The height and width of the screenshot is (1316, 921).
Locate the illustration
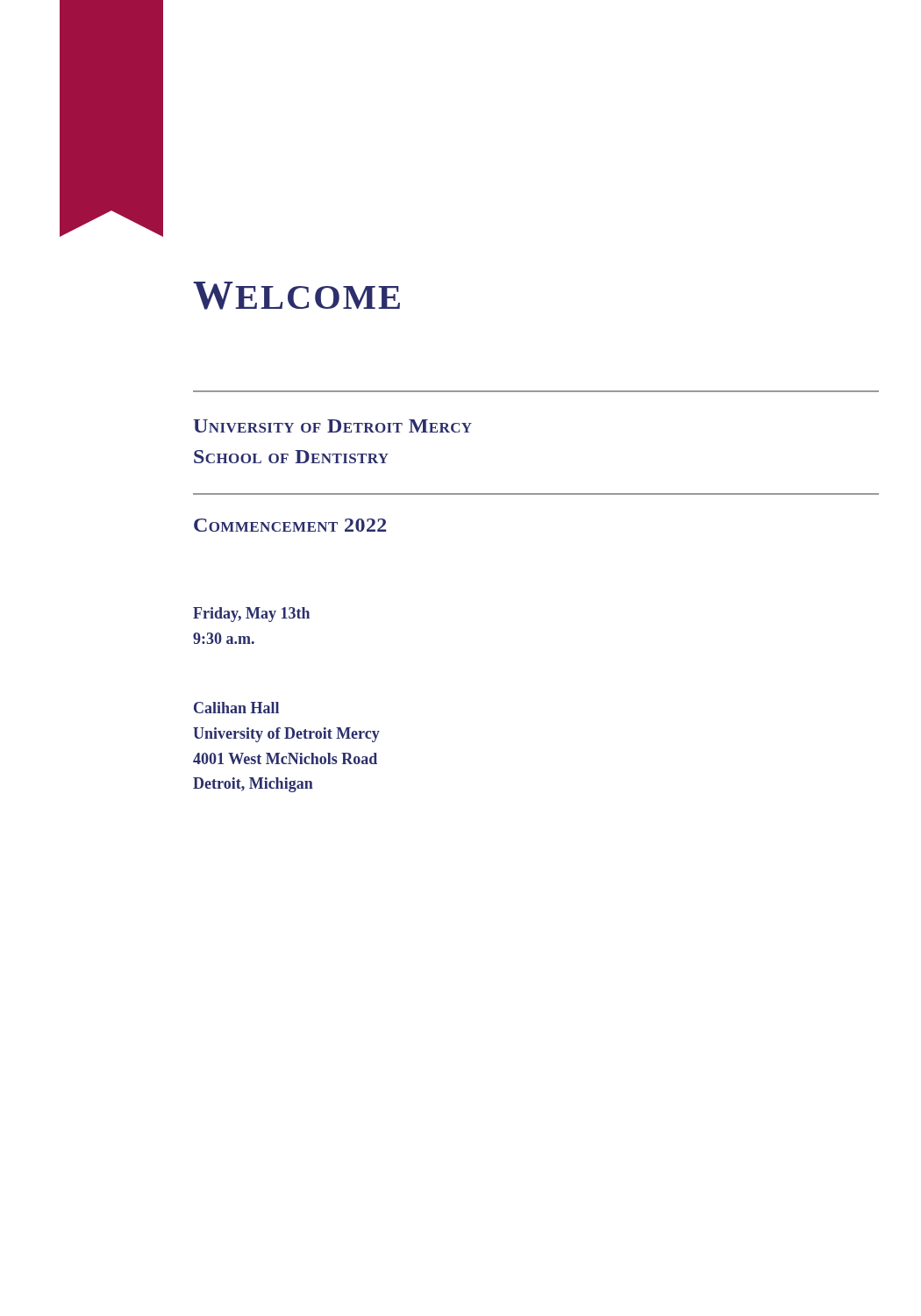click(111, 127)
